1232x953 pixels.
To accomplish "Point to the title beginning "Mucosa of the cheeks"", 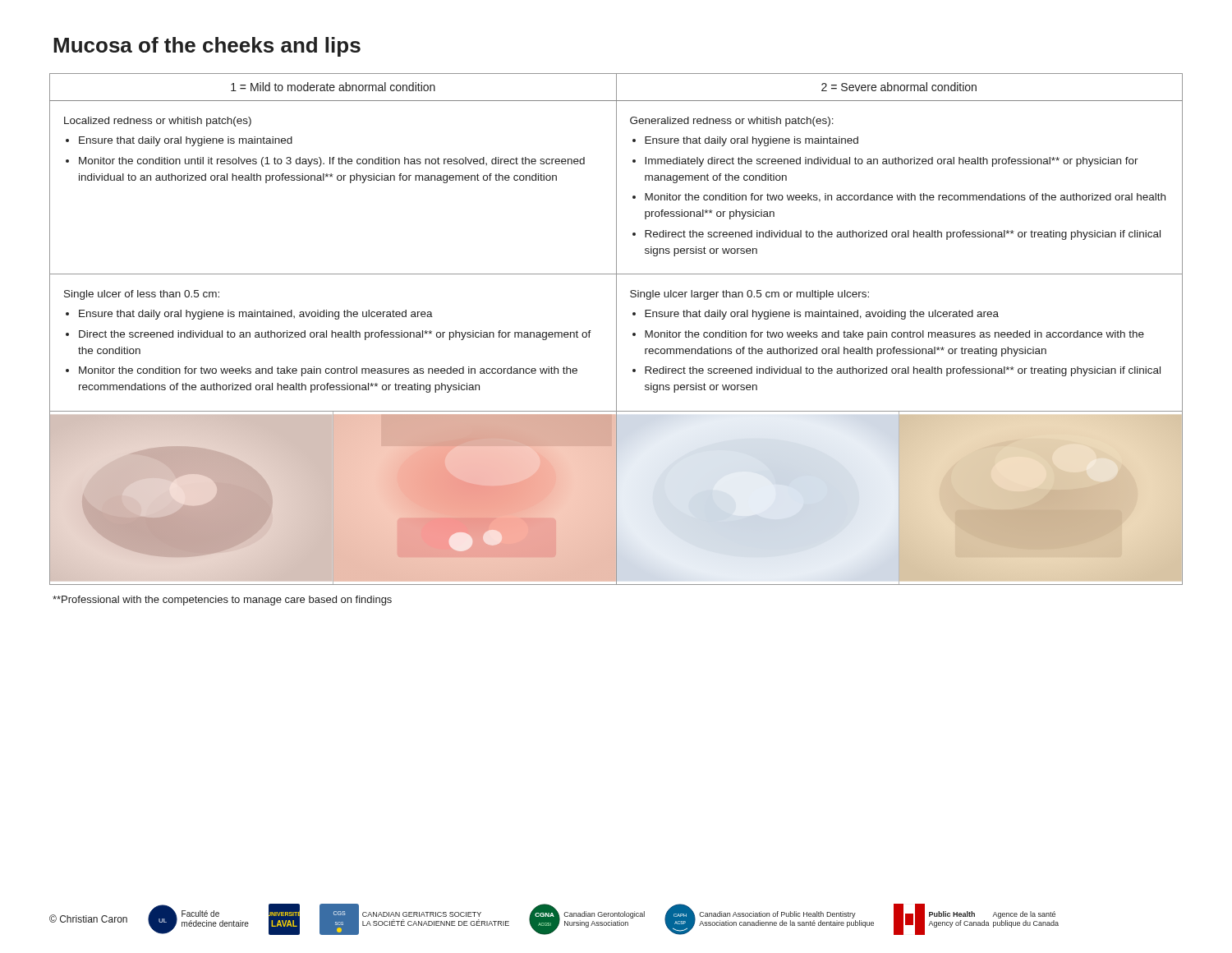I will (207, 45).
